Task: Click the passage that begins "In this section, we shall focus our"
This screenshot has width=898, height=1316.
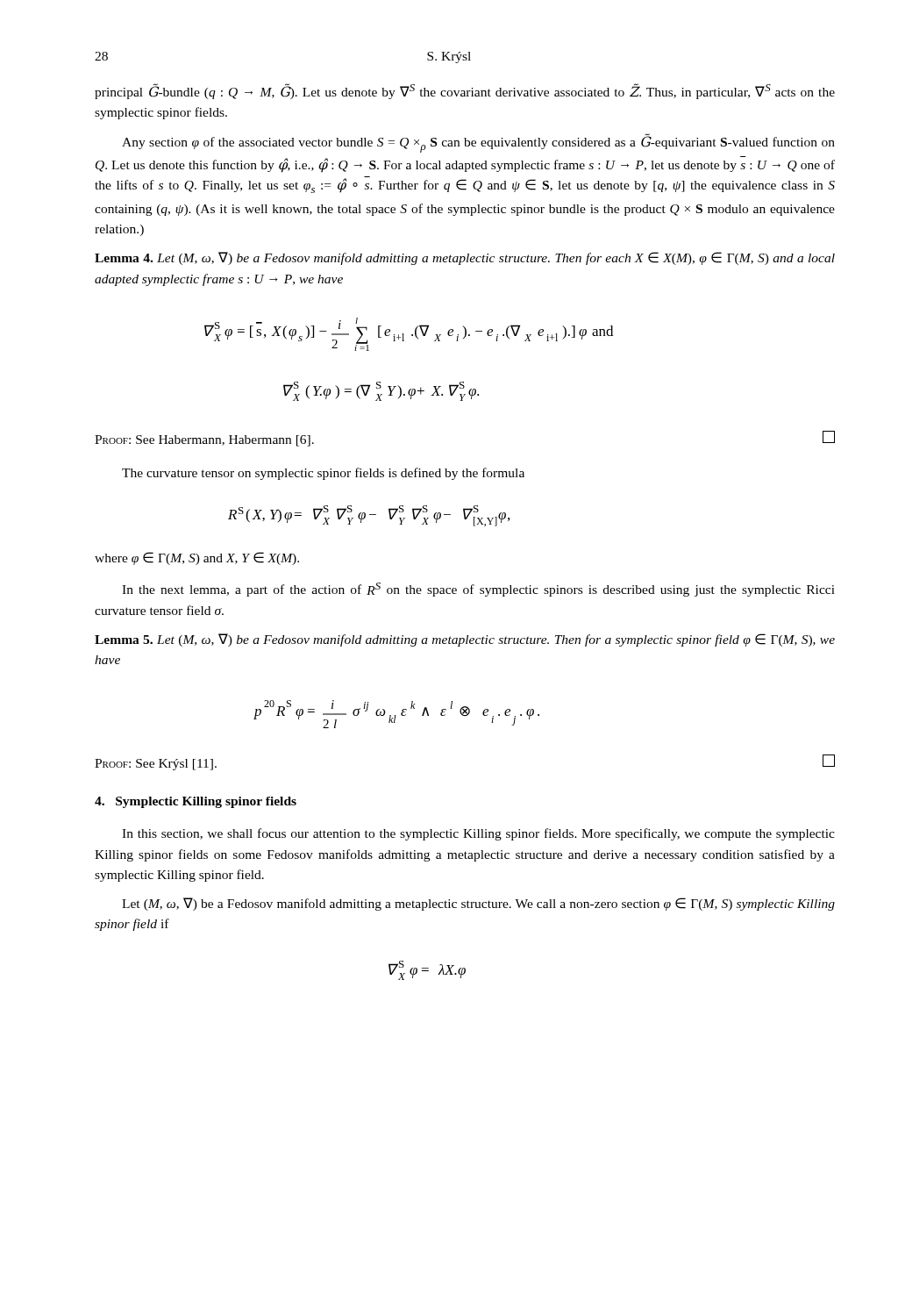Action: click(x=465, y=854)
